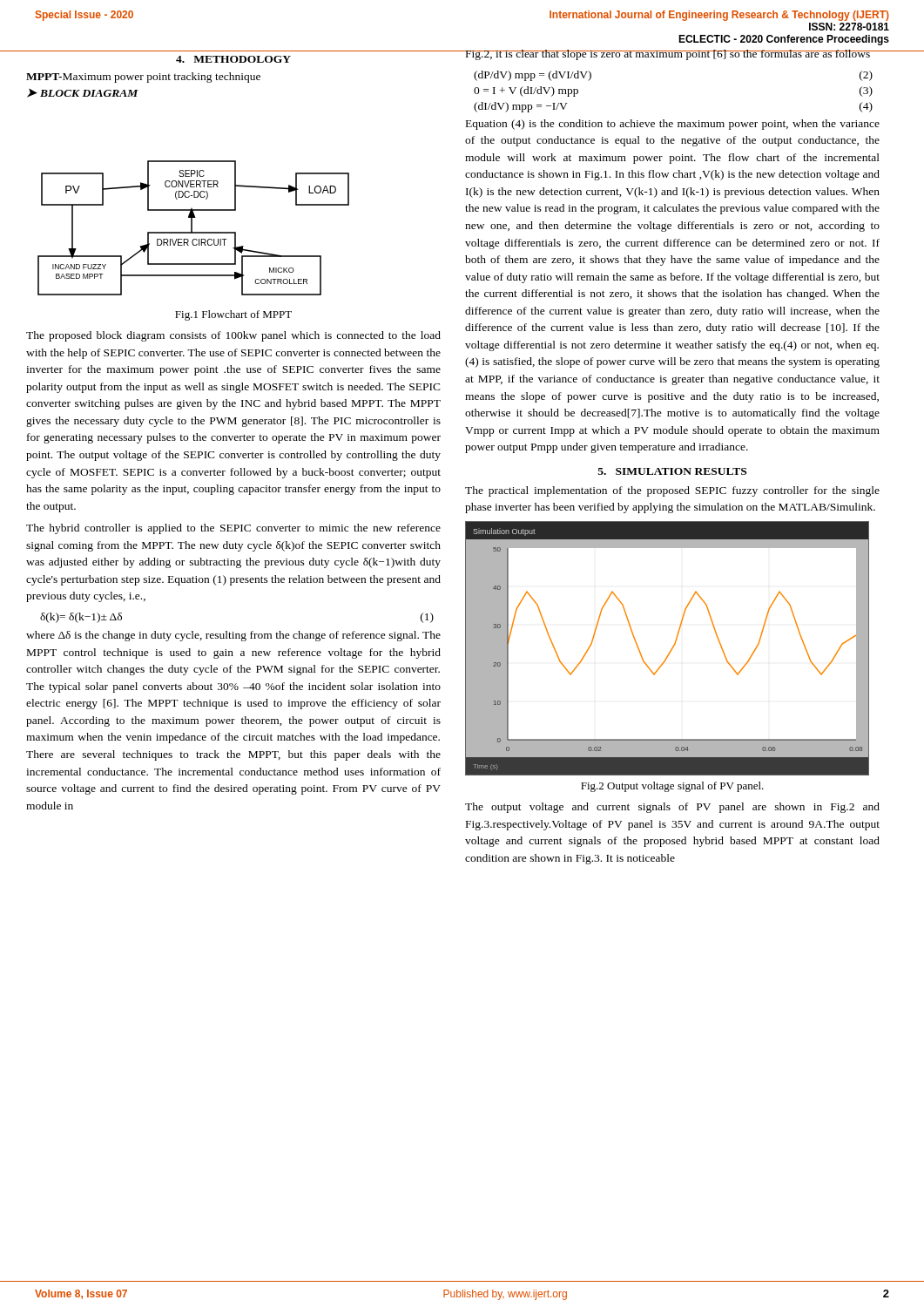Find the element starting "Fig.2, it is clear that"
This screenshot has width=924, height=1307.
tap(668, 54)
